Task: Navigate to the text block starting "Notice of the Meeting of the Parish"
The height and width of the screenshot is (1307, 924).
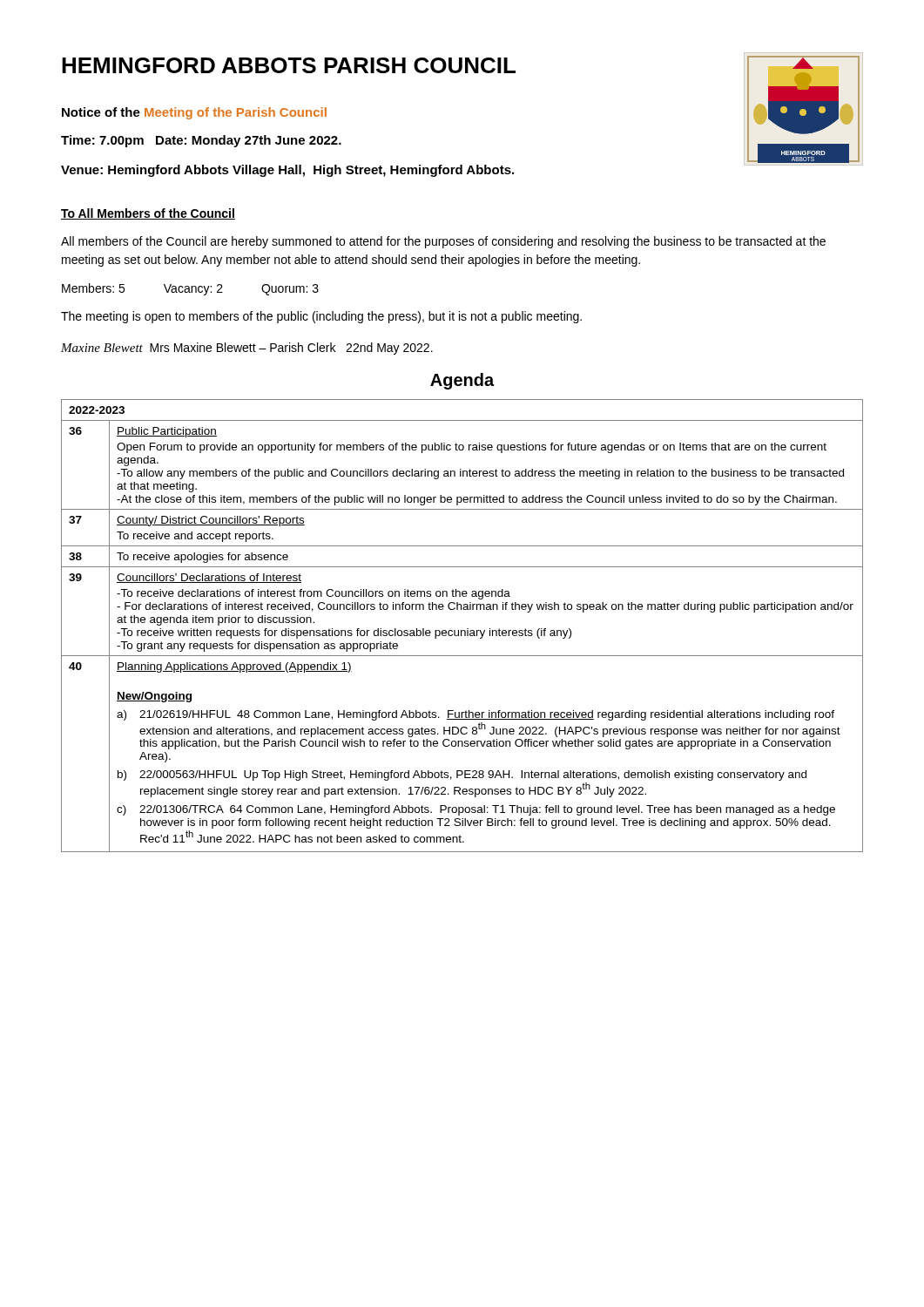Action: point(194,113)
